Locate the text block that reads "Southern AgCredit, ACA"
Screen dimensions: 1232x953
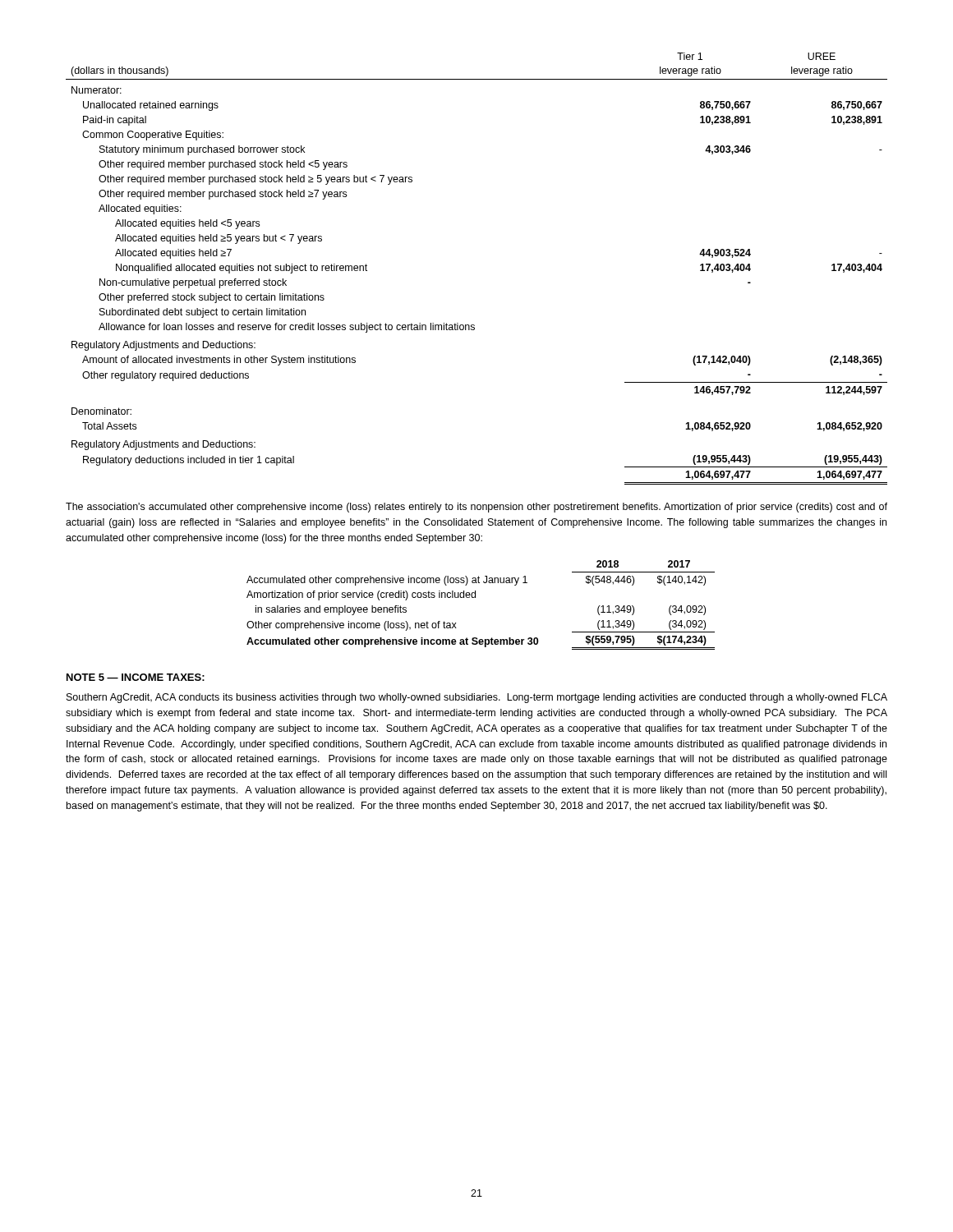(x=476, y=751)
